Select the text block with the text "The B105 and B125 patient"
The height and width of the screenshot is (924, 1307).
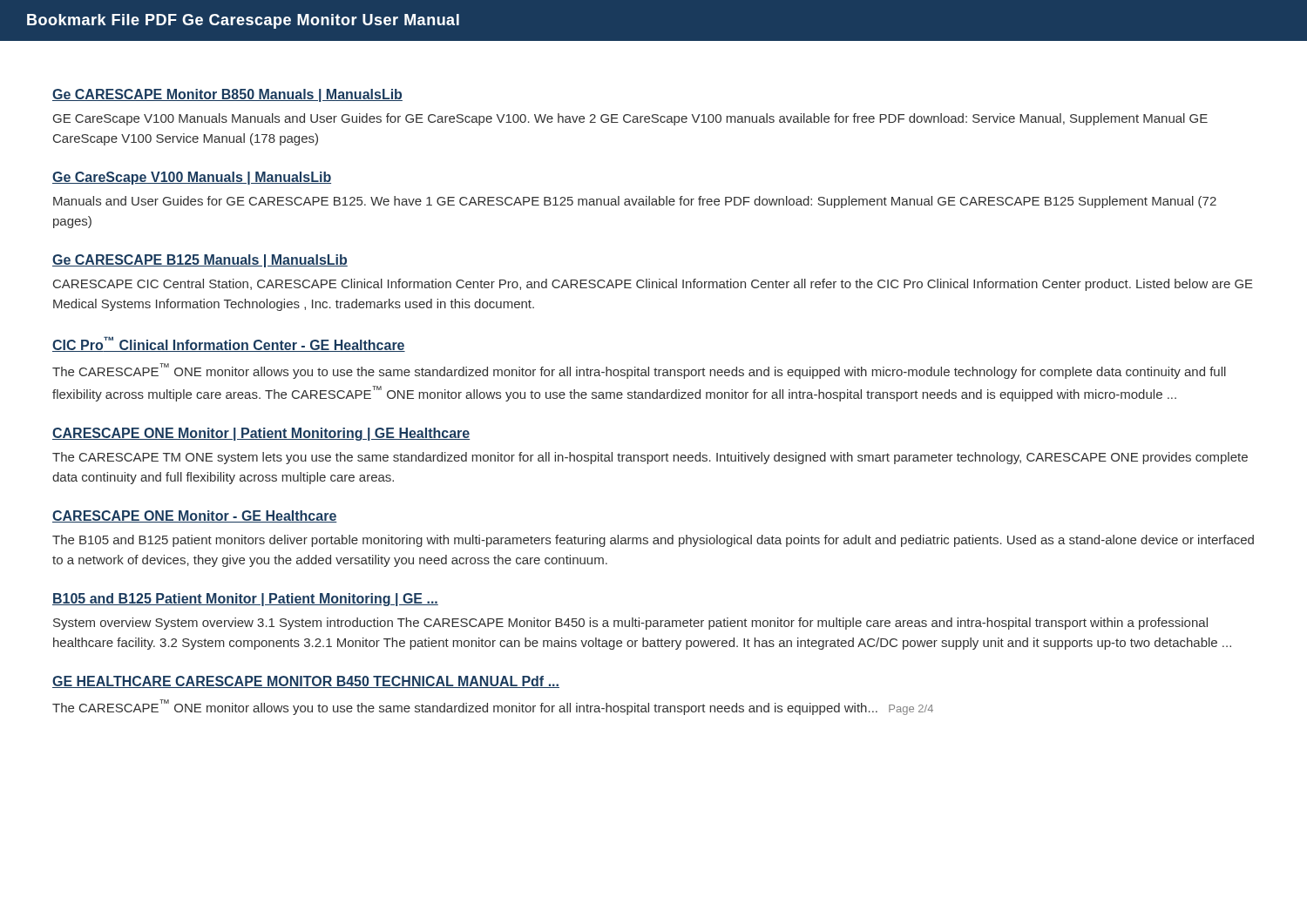[654, 550]
